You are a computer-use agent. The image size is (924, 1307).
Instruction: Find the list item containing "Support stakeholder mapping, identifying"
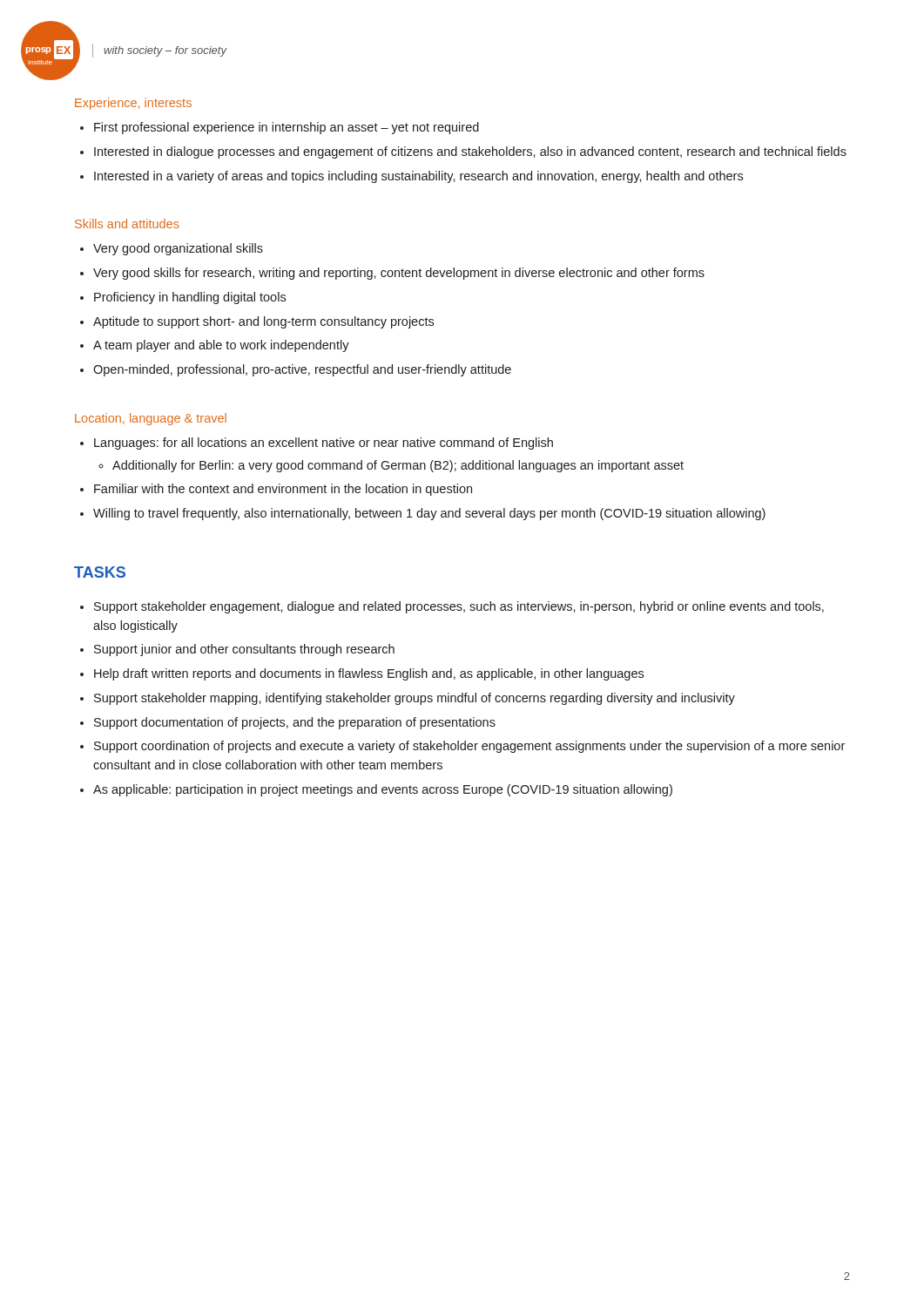click(x=414, y=698)
